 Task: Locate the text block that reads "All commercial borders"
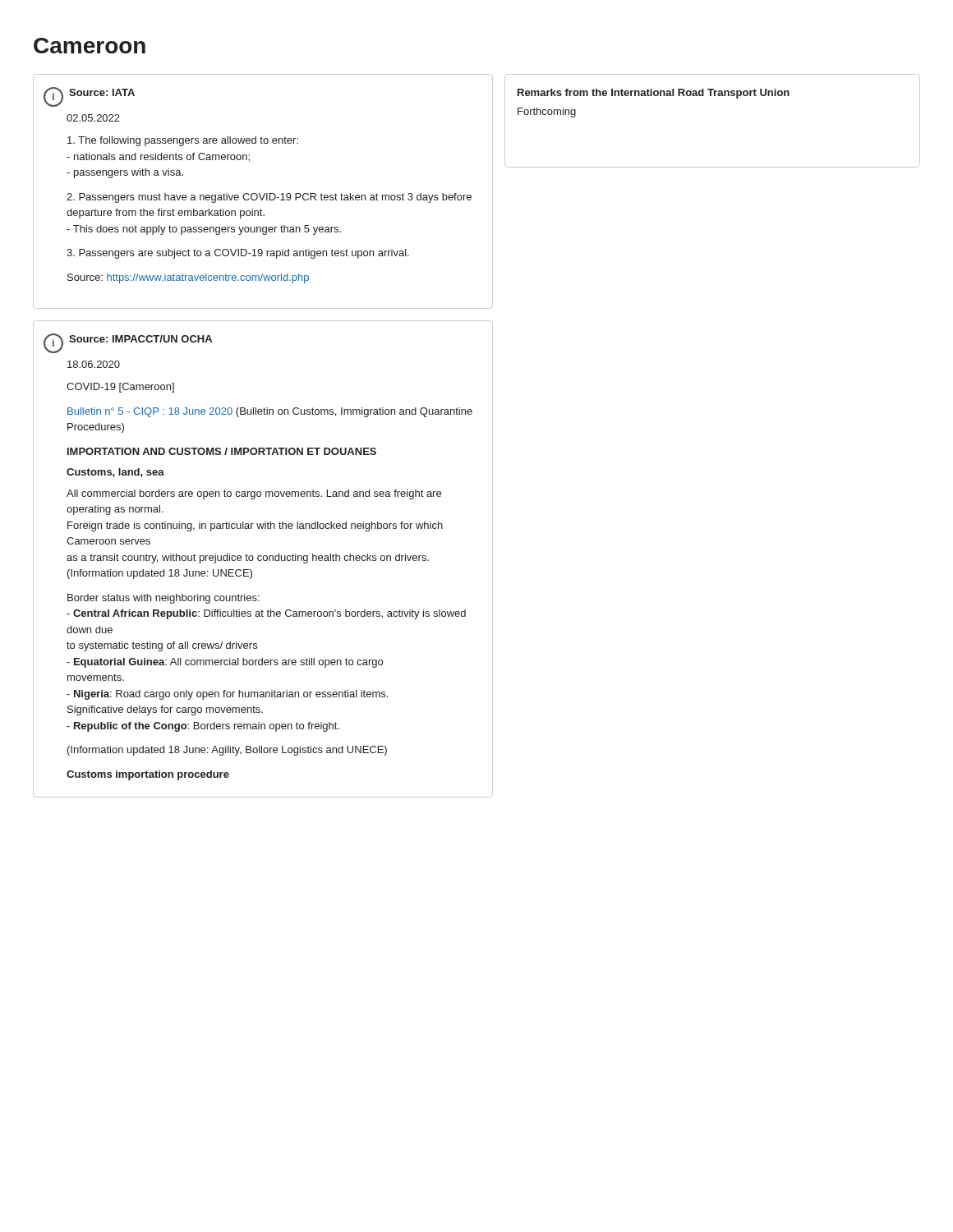273,533
